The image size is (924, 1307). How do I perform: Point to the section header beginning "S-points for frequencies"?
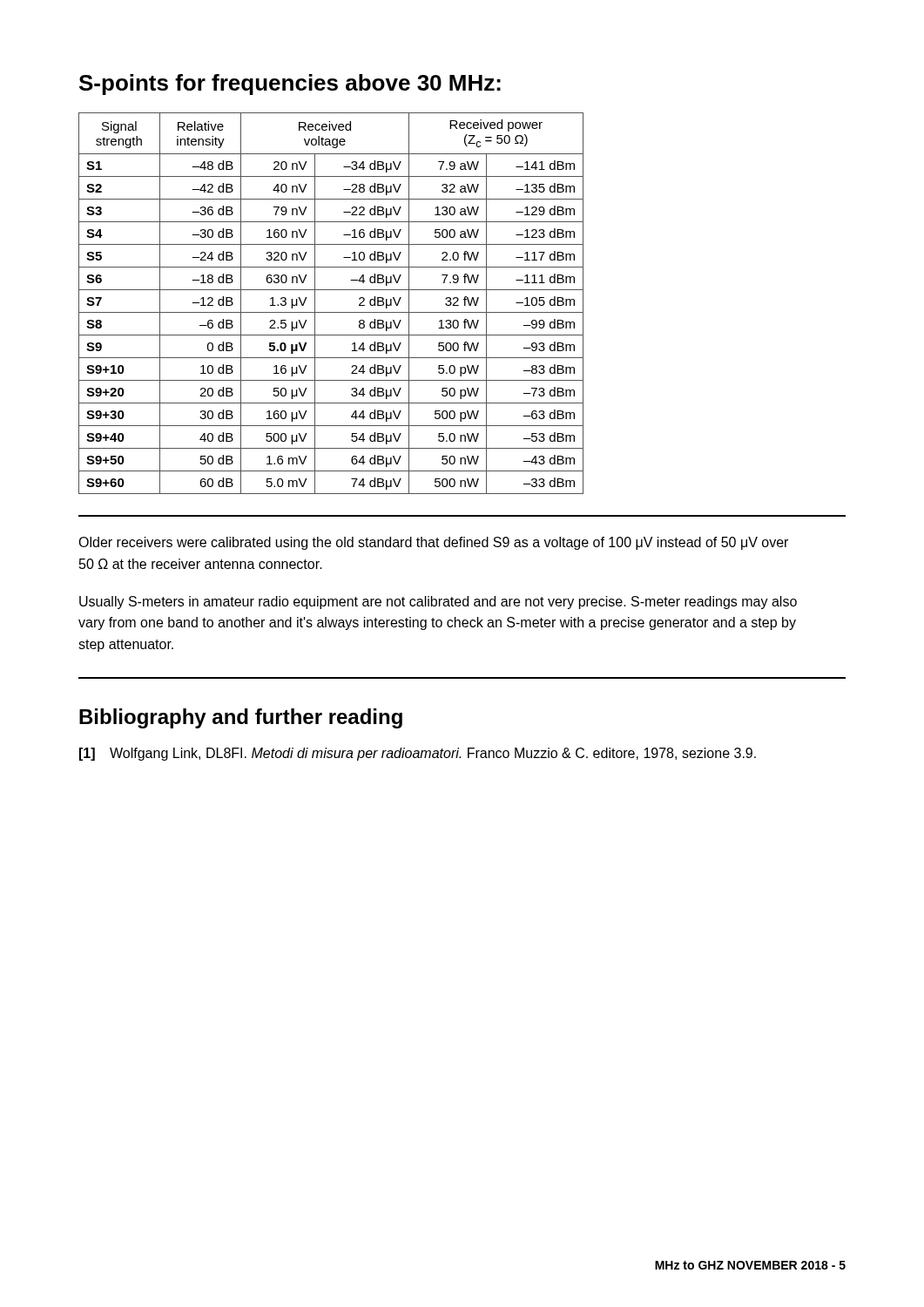point(290,83)
